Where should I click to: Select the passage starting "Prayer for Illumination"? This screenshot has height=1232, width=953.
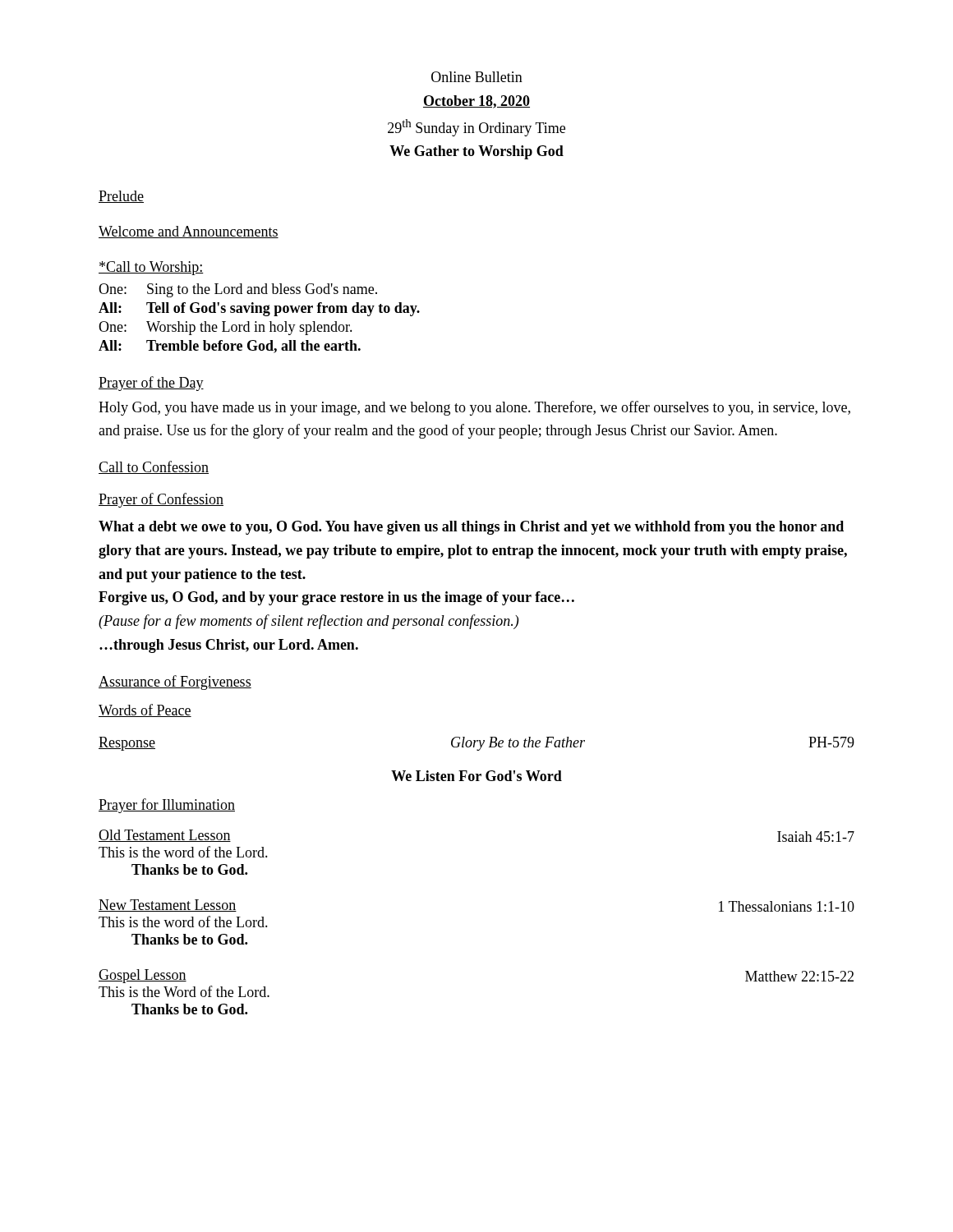(167, 805)
